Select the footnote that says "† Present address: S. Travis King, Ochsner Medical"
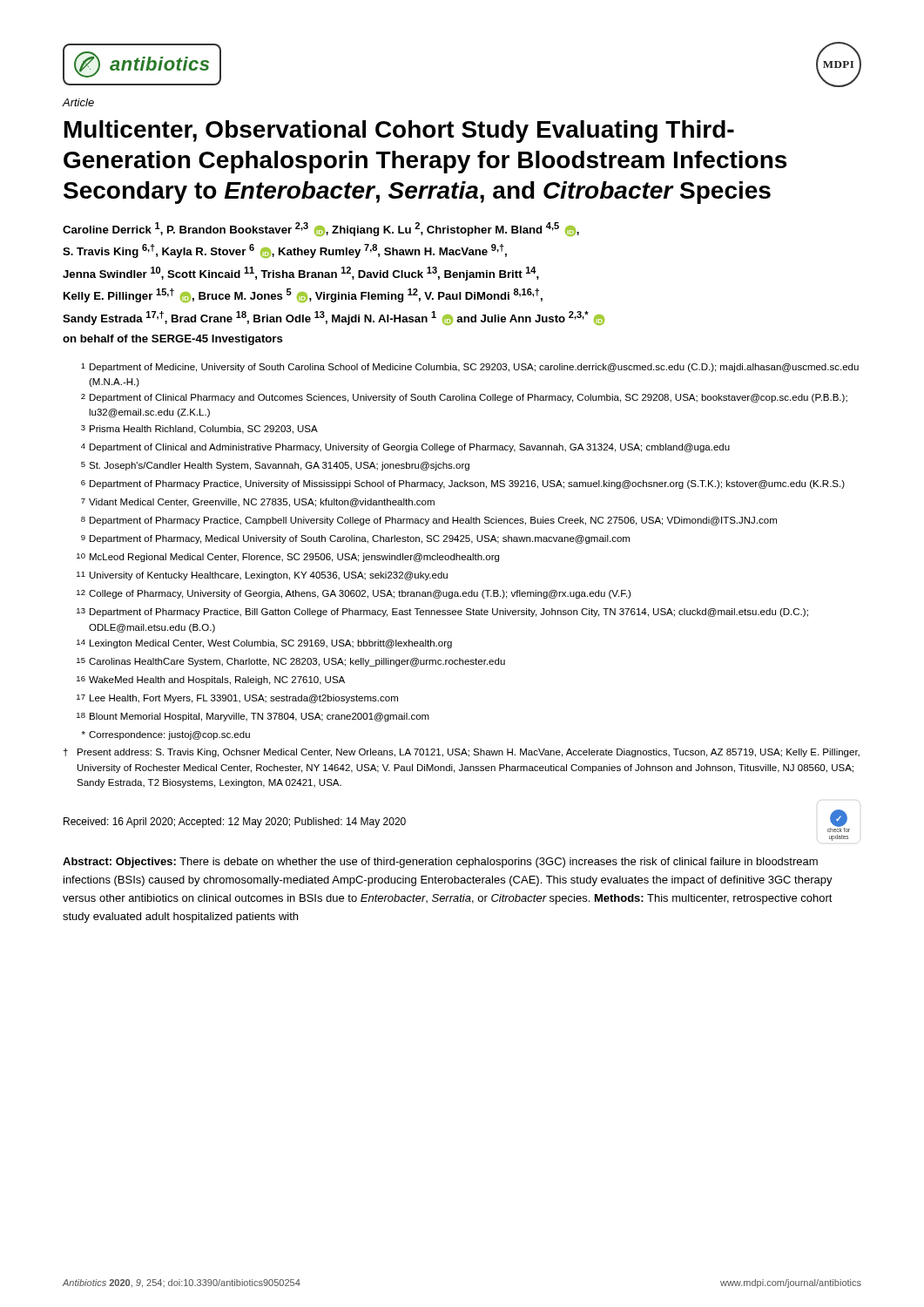924x1307 pixels. (x=462, y=768)
